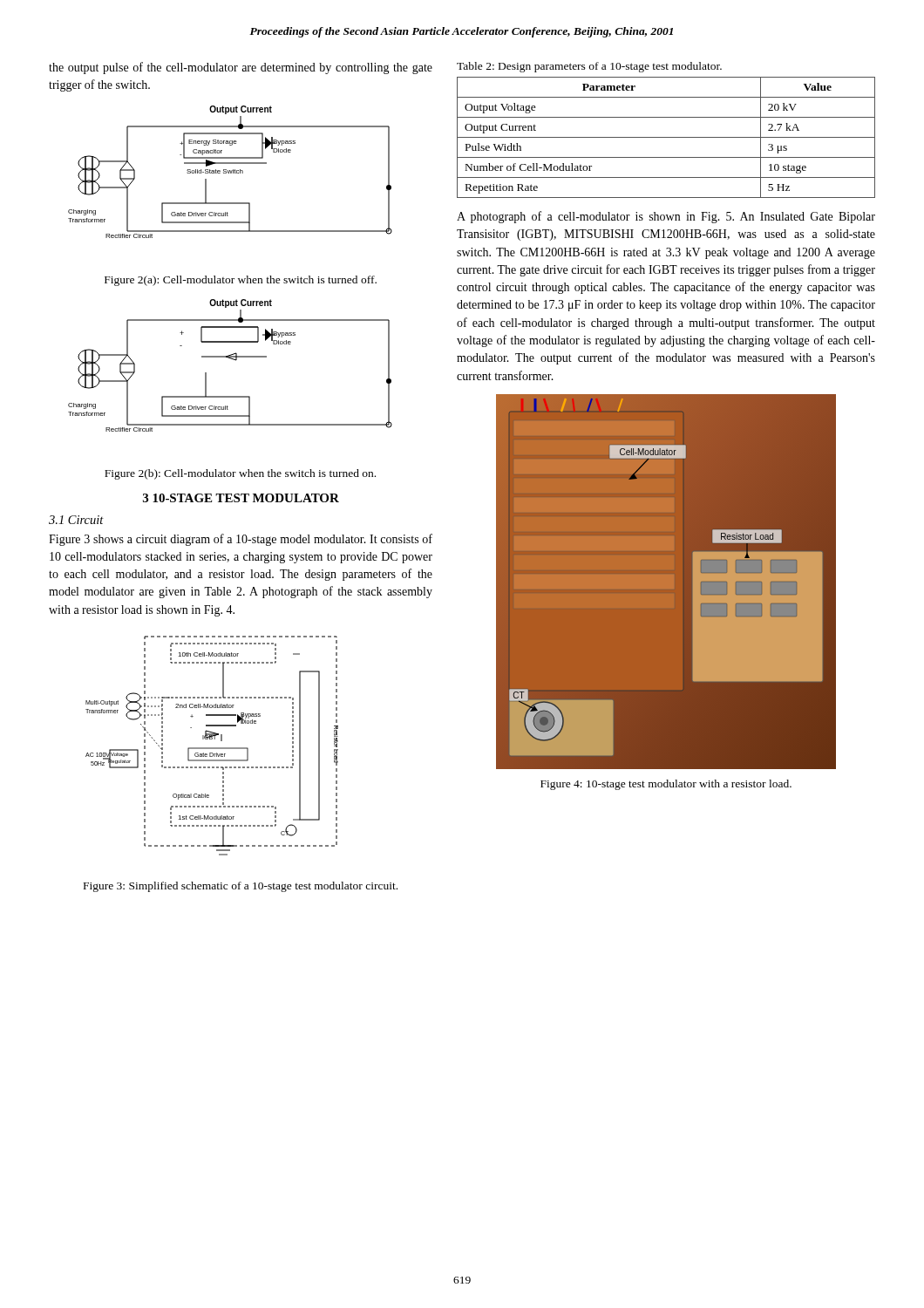Click on the caption containing "Figure 2(a): Cell-modulator when the switch is turned"
Screen dimensions: 1308x924
(x=241, y=279)
